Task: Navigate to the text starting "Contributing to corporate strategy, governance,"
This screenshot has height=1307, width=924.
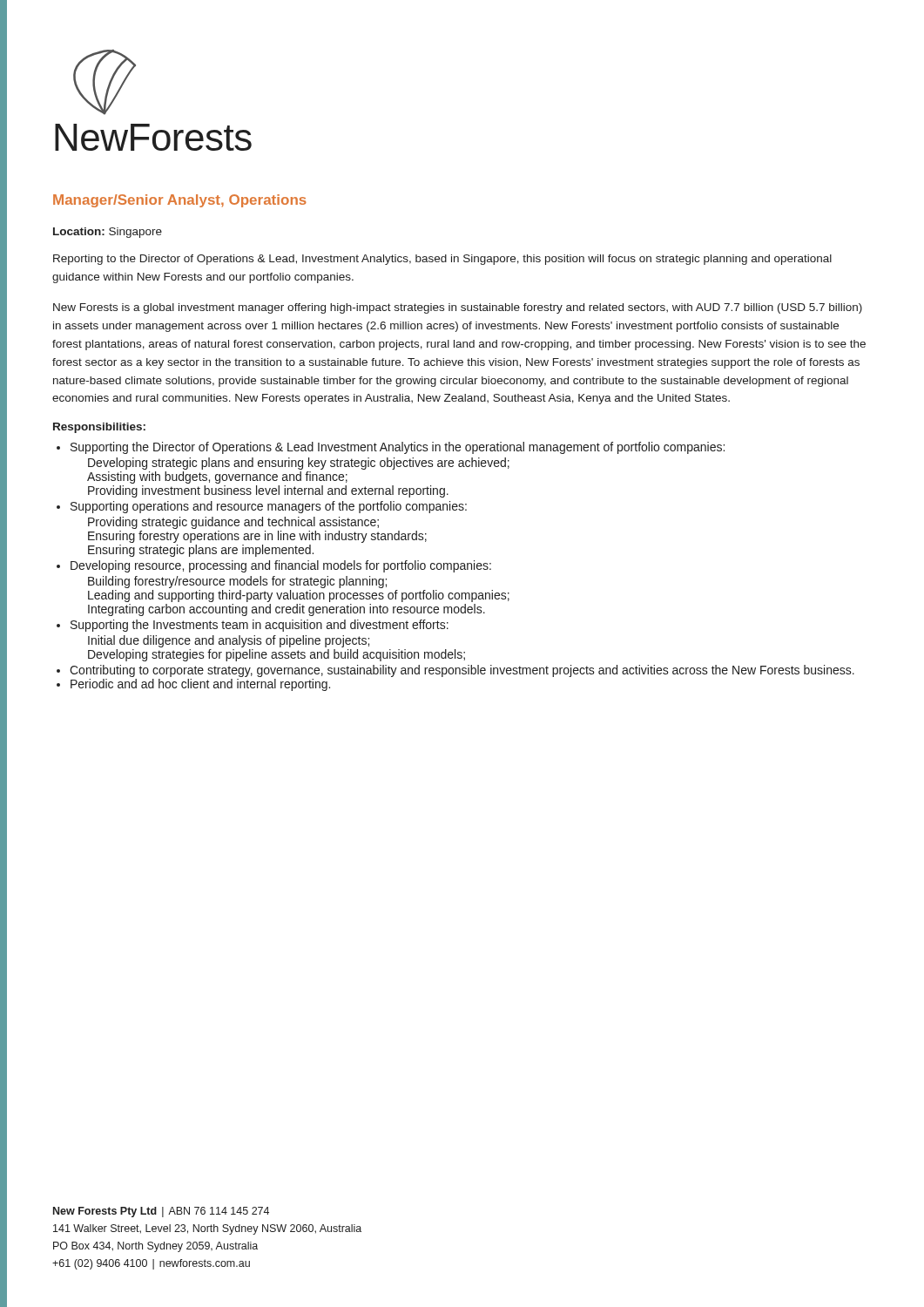Action: [470, 670]
